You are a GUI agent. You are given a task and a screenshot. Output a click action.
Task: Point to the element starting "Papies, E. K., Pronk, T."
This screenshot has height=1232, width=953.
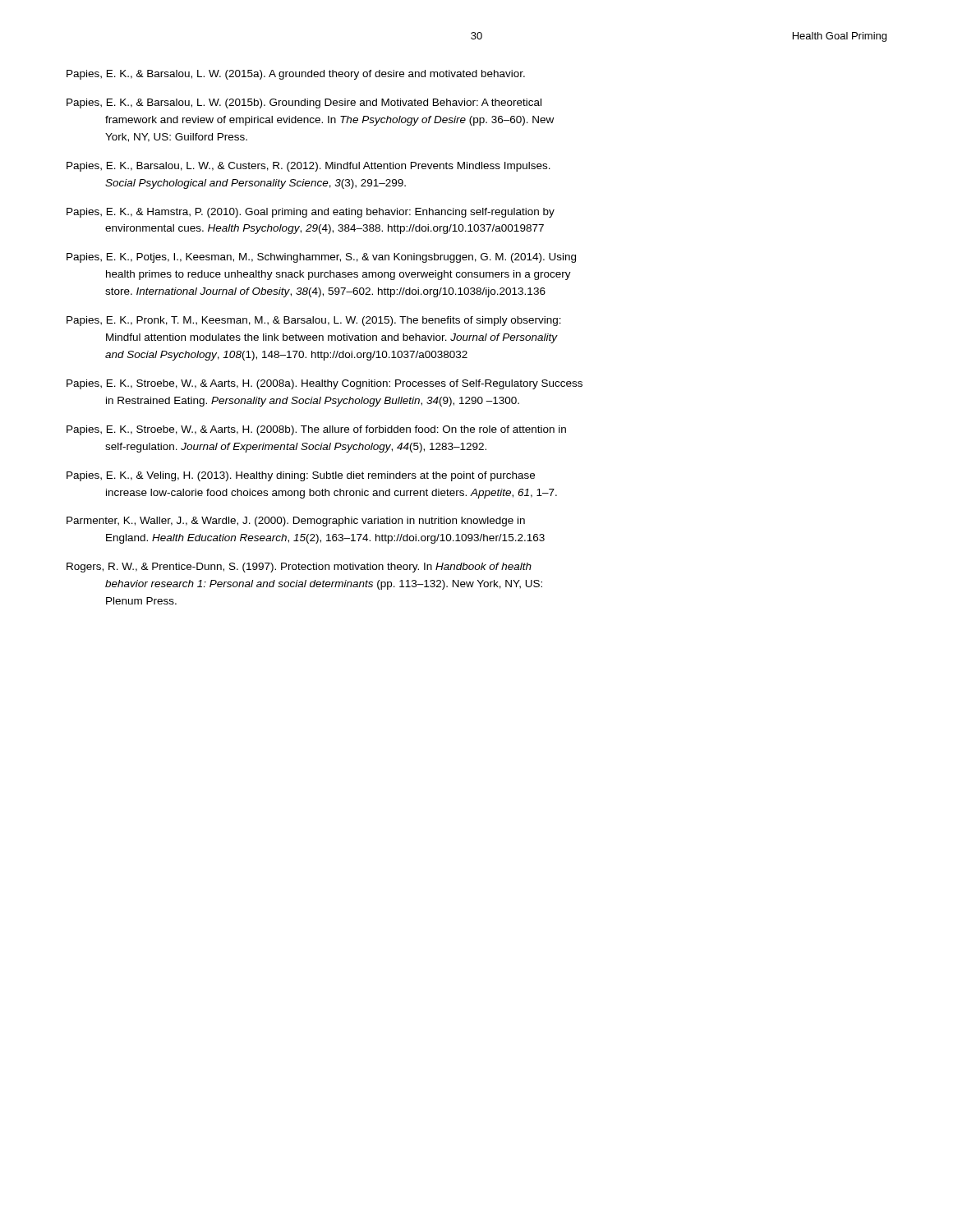click(x=476, y=338)
